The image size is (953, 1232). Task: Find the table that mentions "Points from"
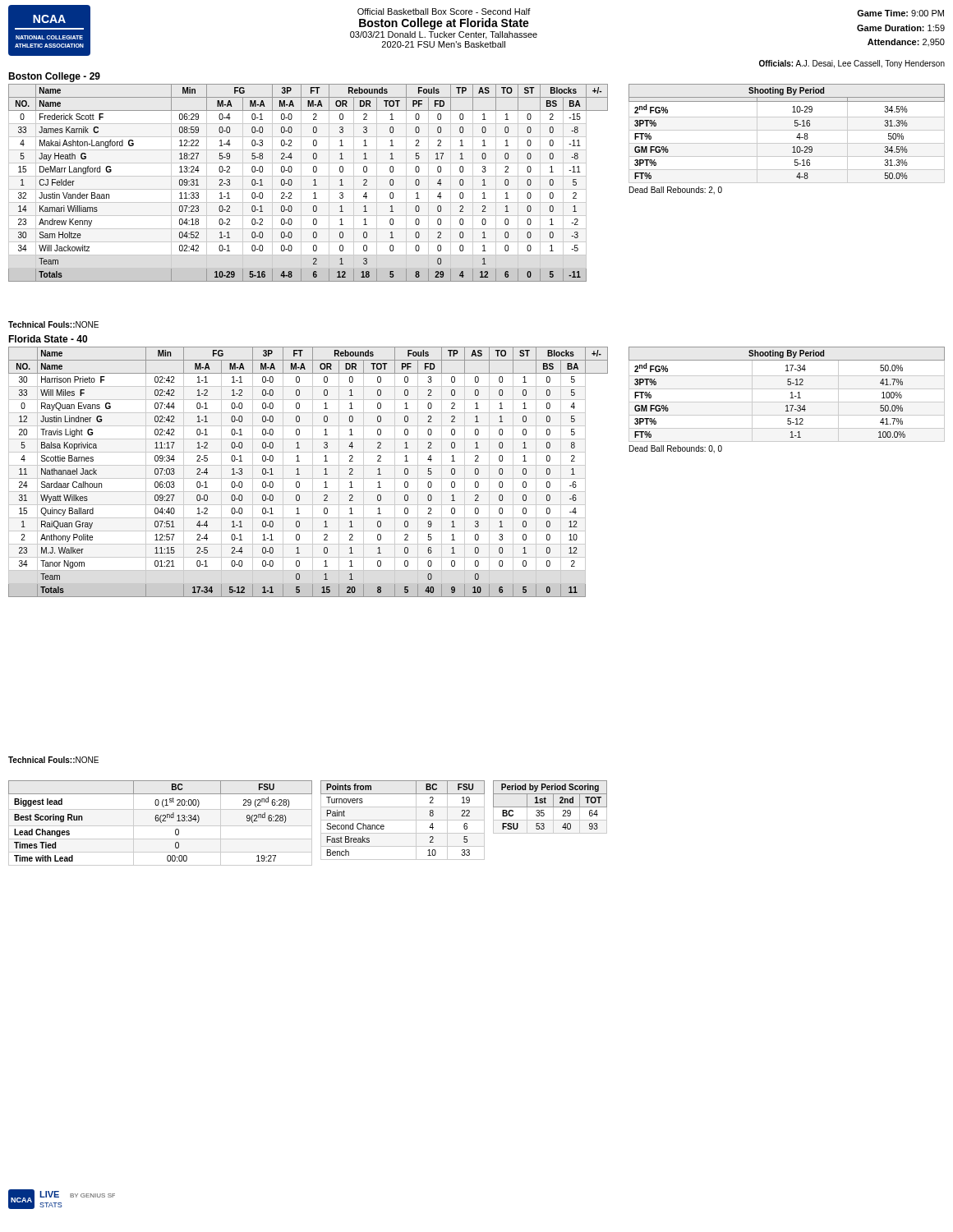(403, 820)
